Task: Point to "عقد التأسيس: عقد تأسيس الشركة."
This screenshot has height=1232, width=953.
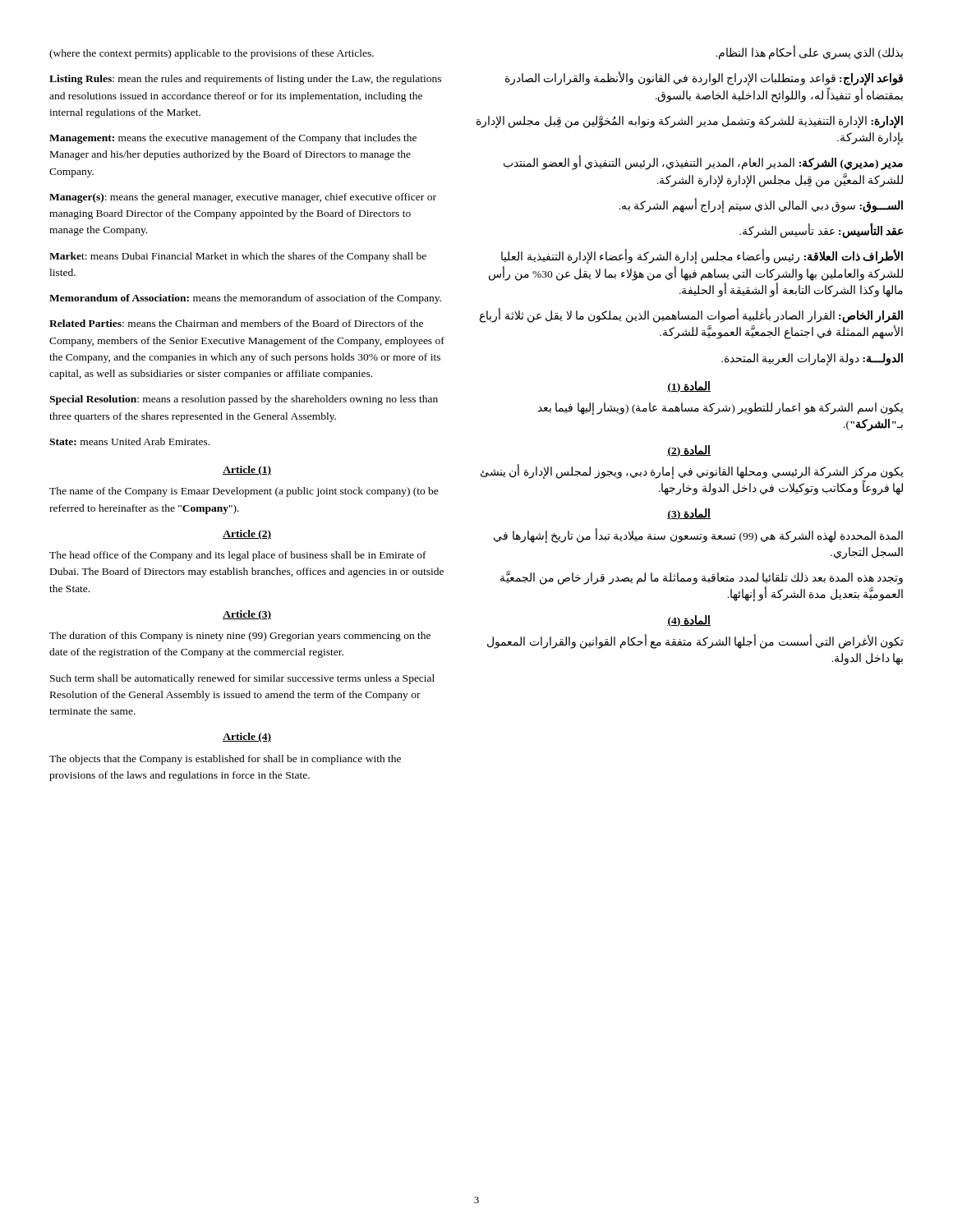Action: click(821, 231)
